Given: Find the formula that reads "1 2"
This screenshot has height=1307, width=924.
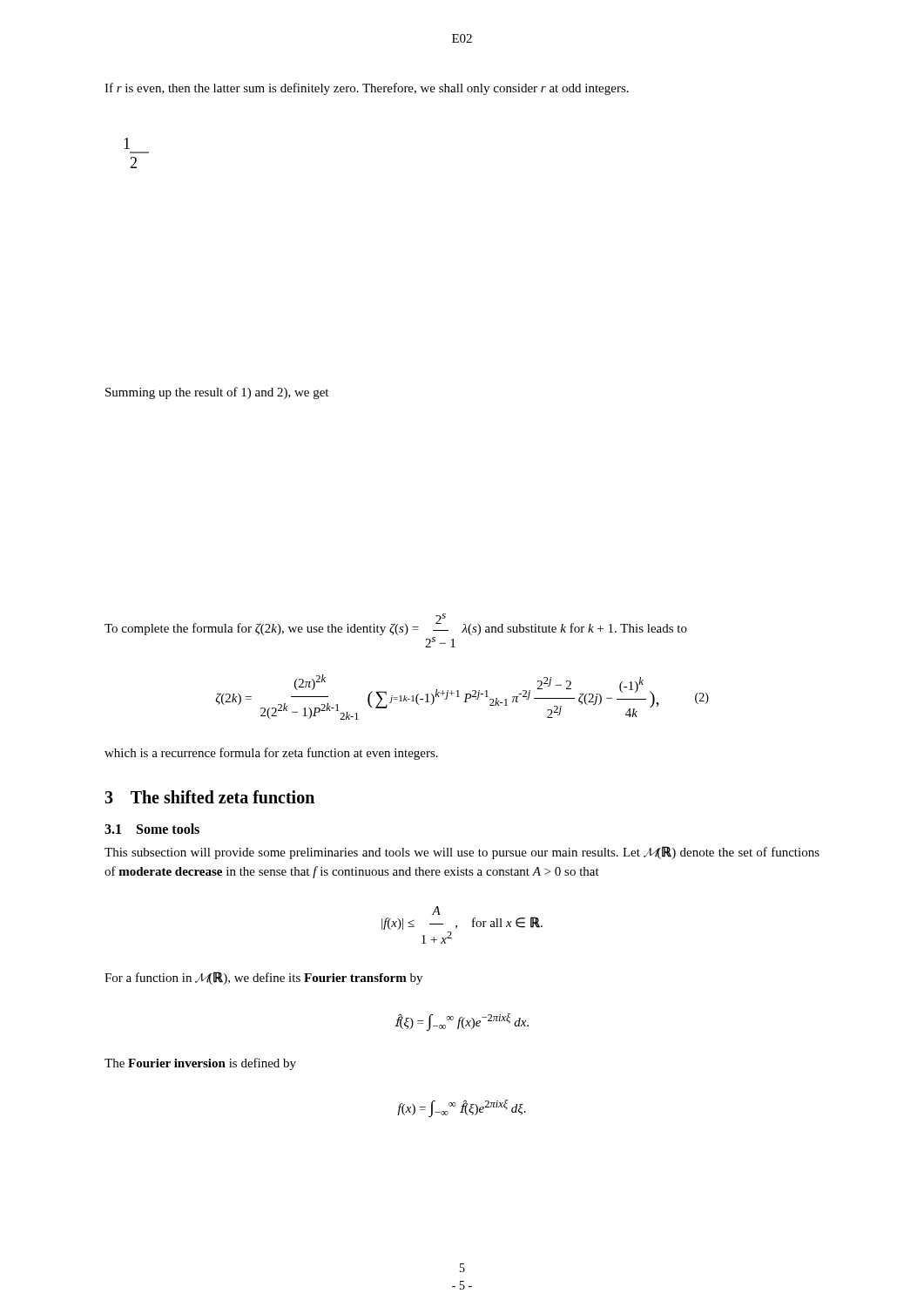Looking at the screenshot, I should tap(127, 143).
